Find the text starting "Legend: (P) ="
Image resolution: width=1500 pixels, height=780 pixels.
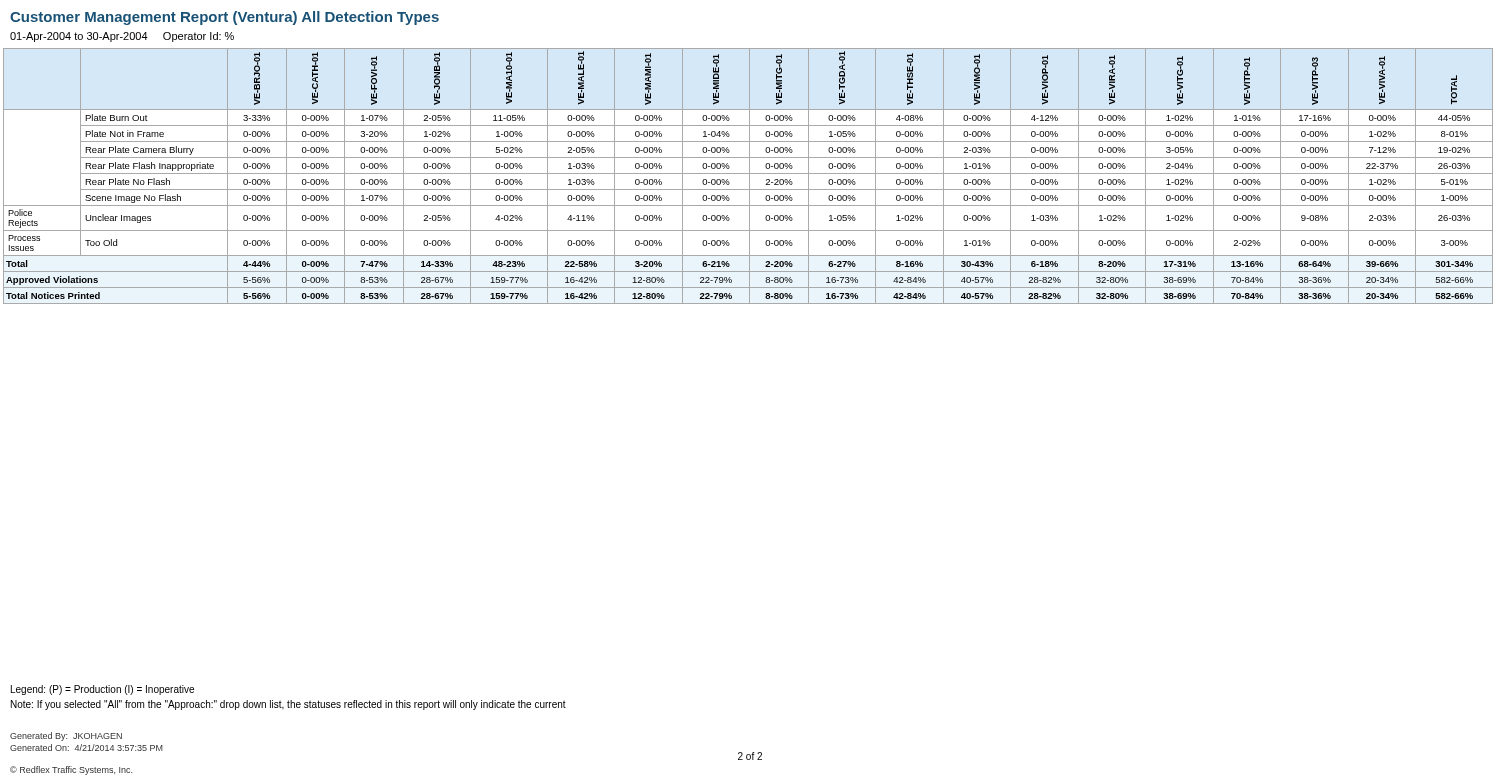(288, 697)
